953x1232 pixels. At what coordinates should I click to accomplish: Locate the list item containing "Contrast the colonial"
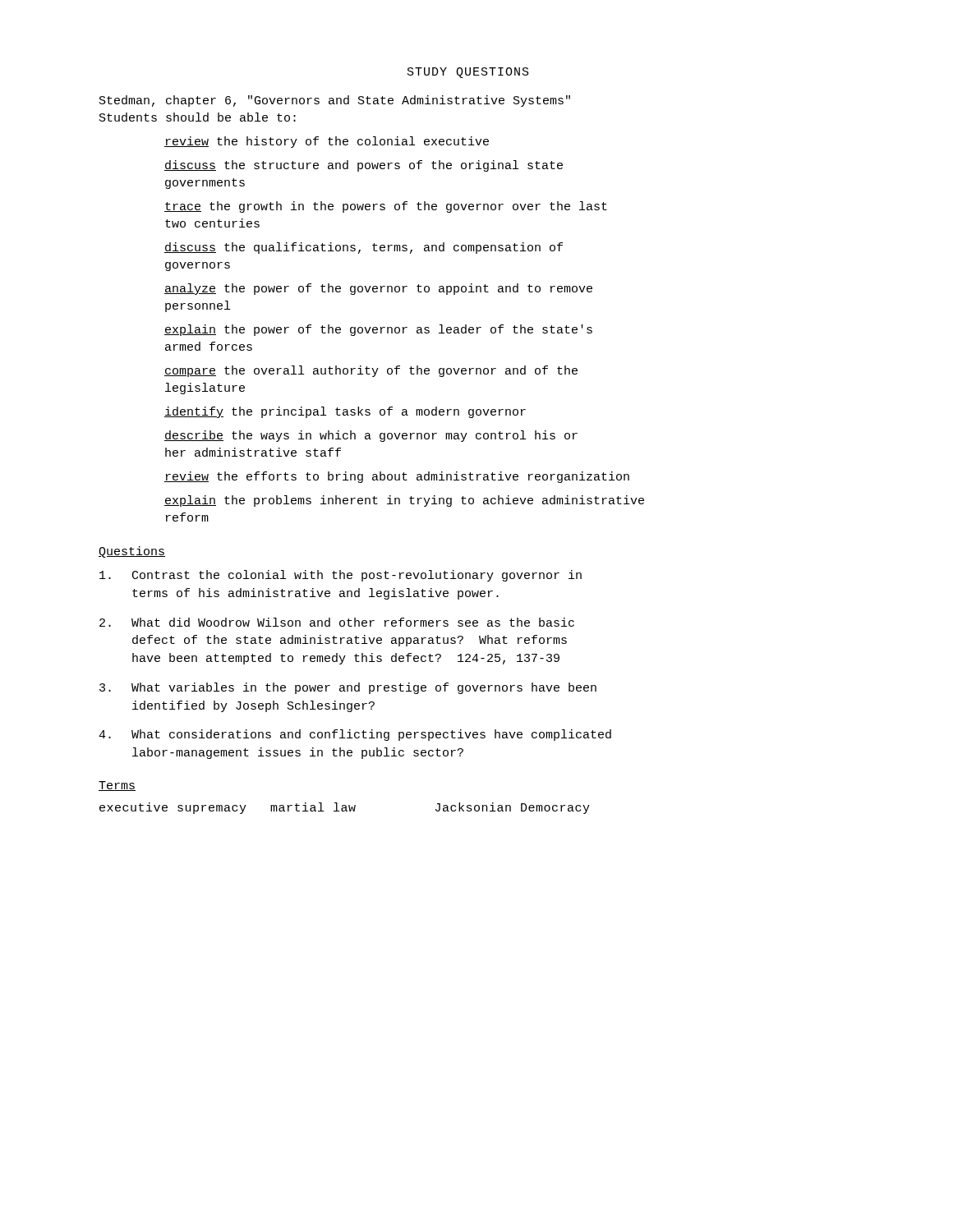tap(468, 585)
